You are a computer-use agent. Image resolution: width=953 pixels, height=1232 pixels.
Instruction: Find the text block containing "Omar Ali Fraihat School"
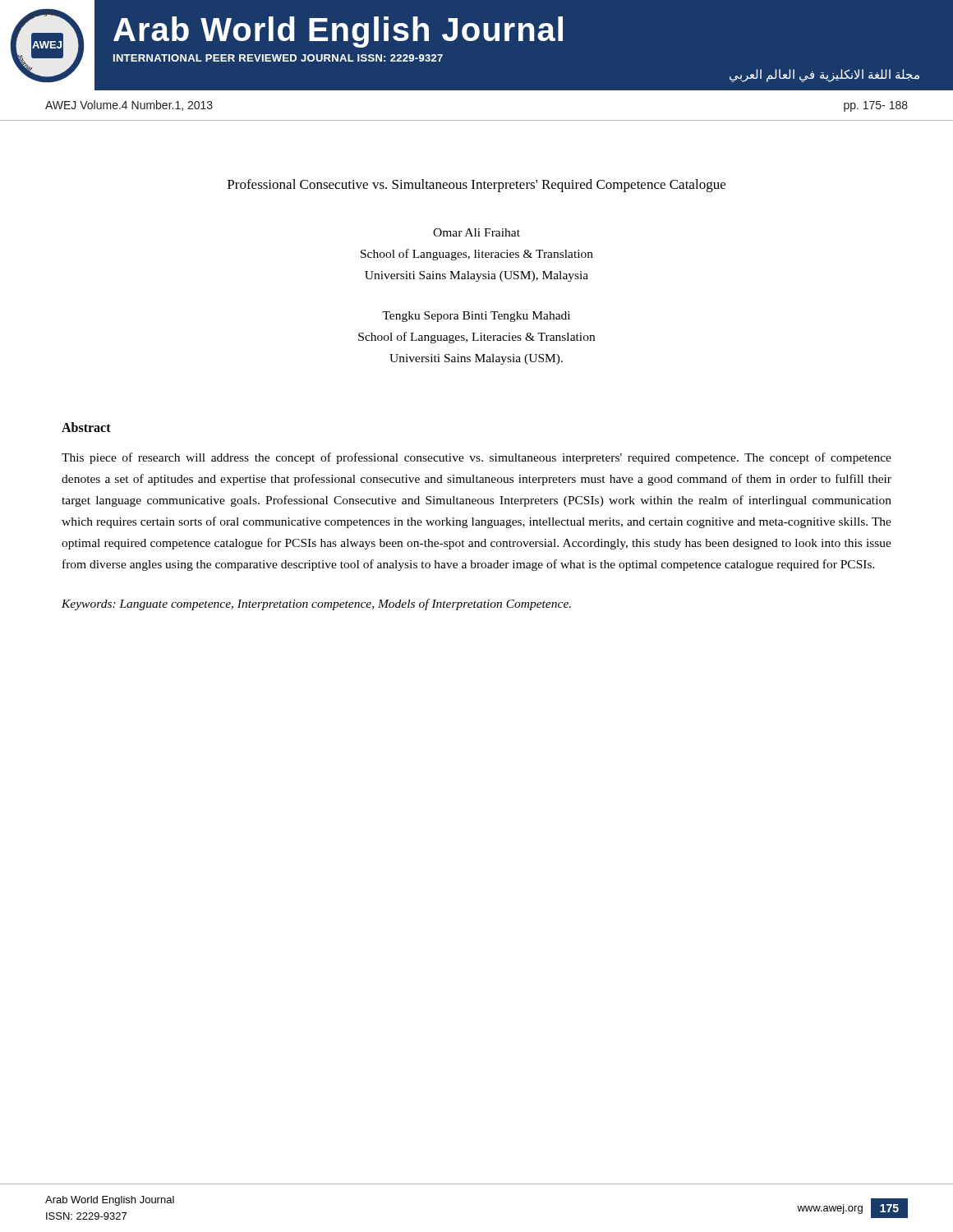476,253
